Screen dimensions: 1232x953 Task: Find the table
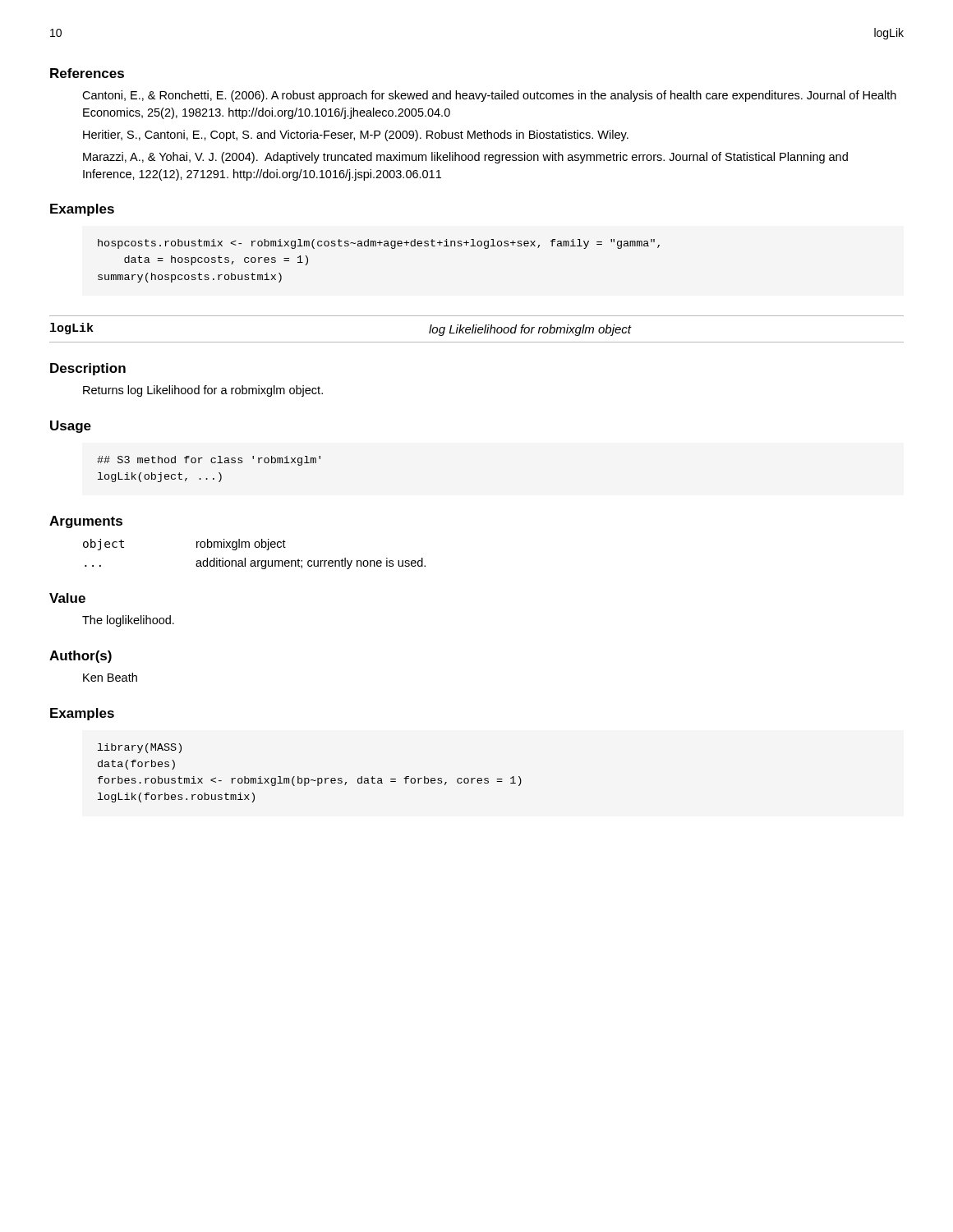(x=476, y=554)
